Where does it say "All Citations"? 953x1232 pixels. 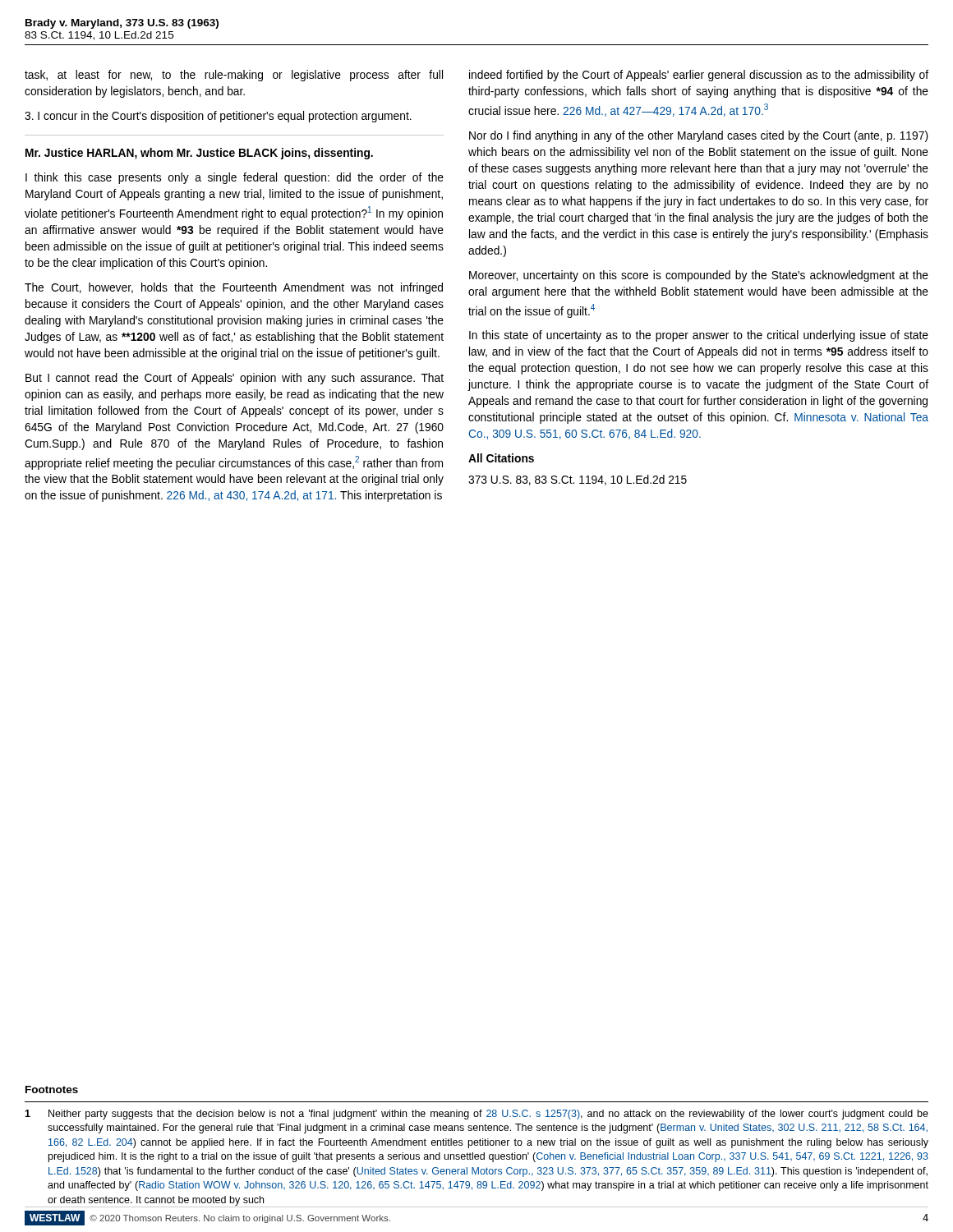pyautogui.click(x=501, y=458)
